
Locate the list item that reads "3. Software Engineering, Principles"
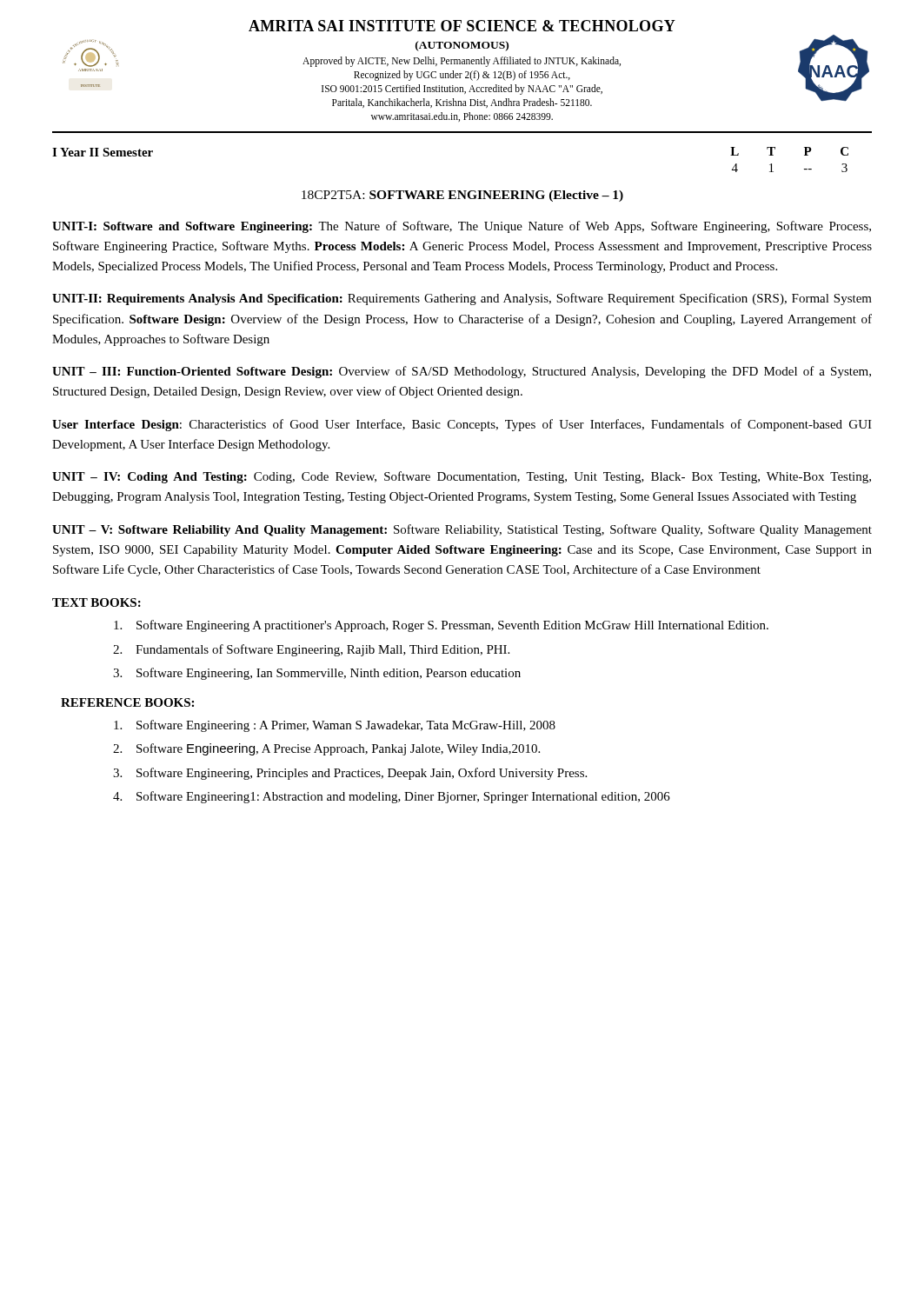pyautogui.click(x=350, y=773)
